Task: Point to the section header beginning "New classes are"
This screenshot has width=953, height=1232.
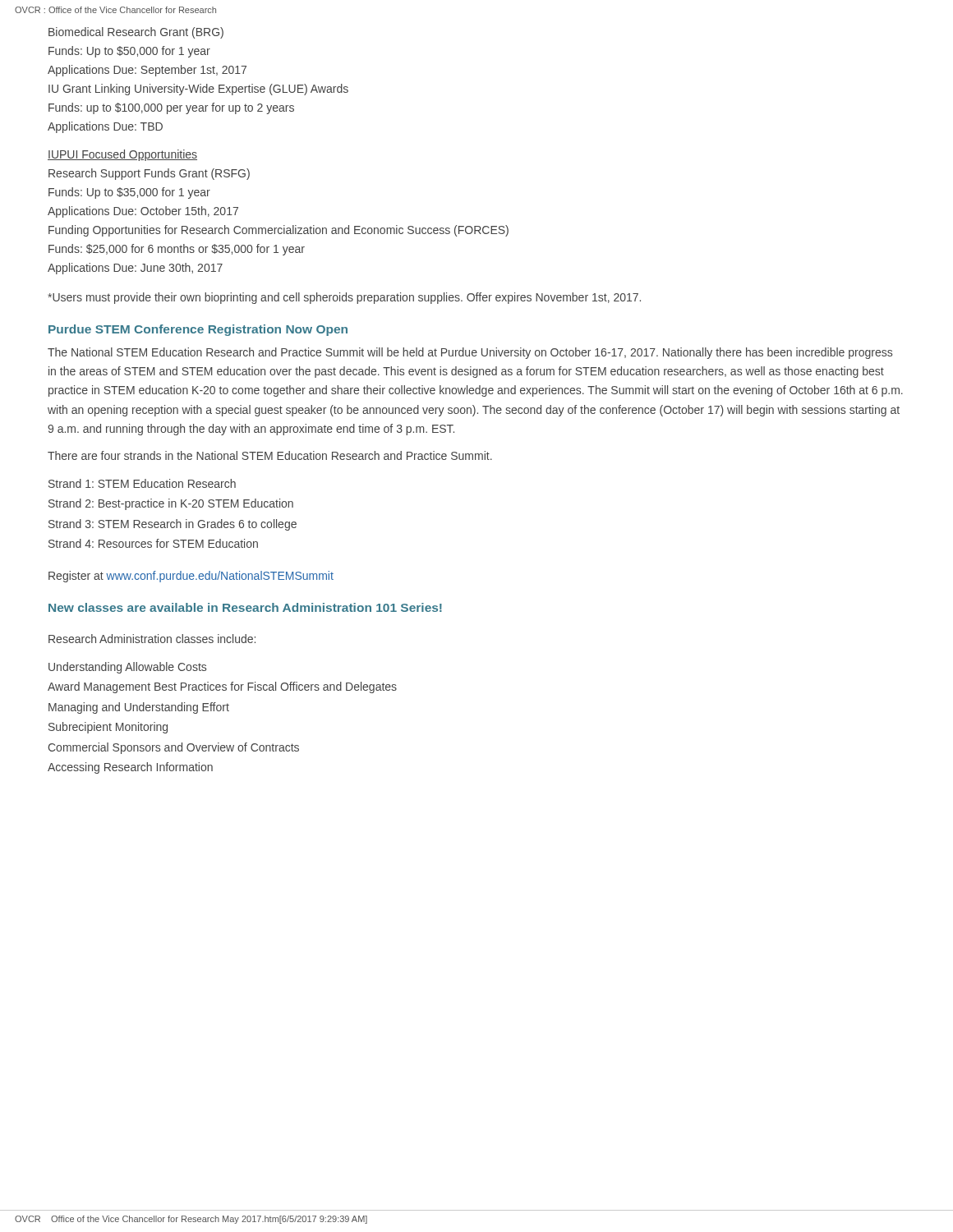Action: 245,607
